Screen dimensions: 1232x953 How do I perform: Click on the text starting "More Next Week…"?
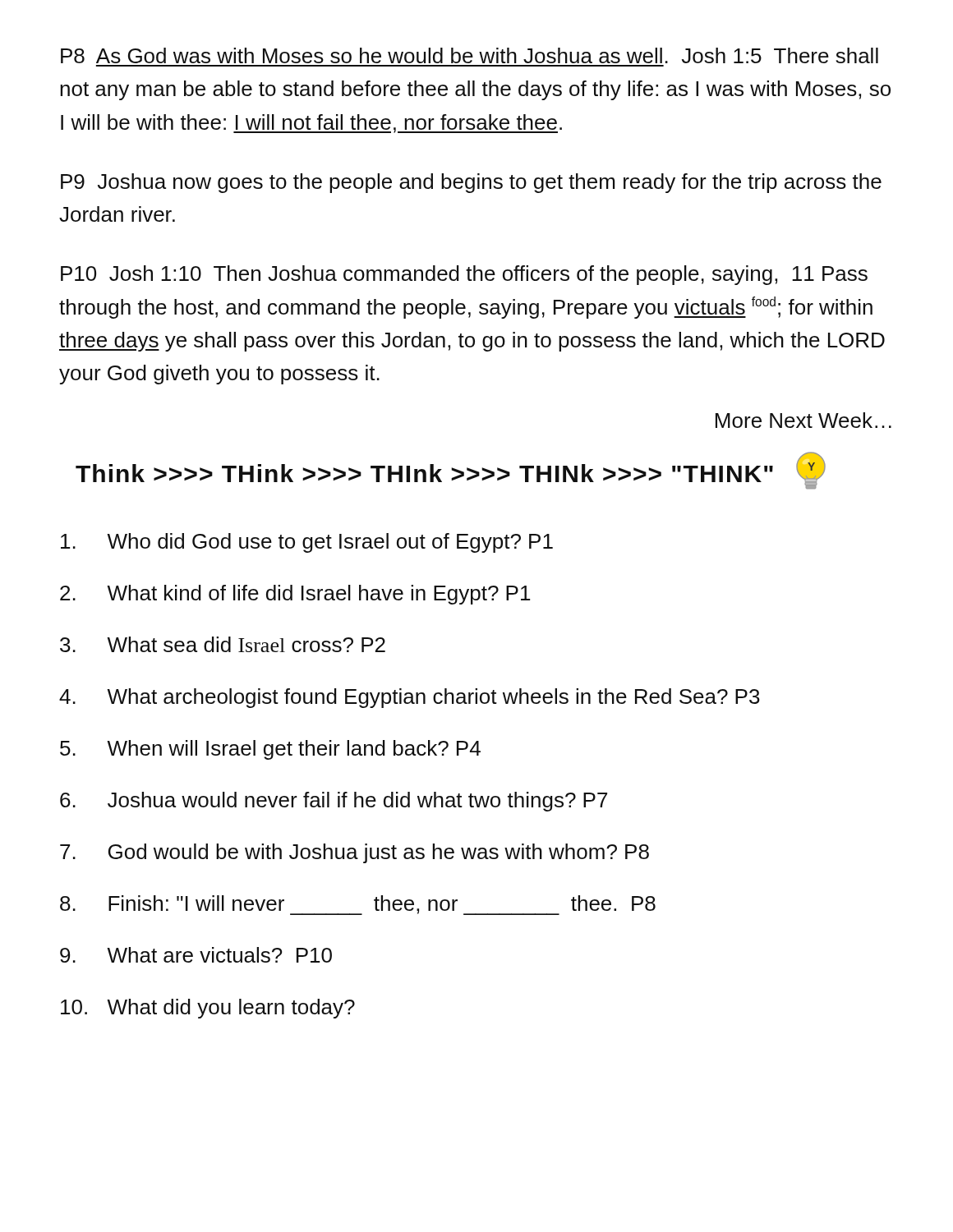click(x=804, y=420)
